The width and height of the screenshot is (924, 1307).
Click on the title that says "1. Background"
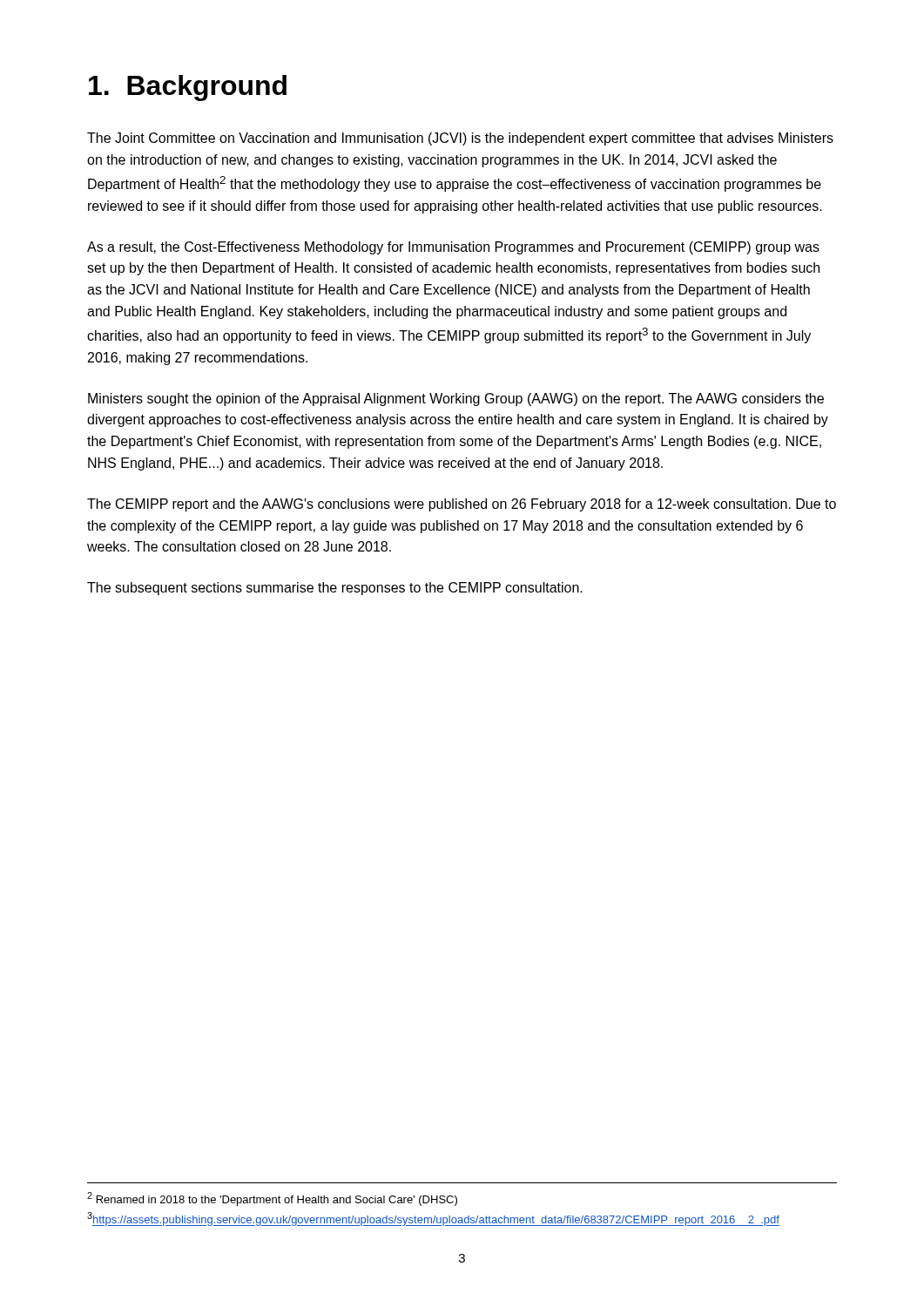pyautogui.click(x=188, y=88)
